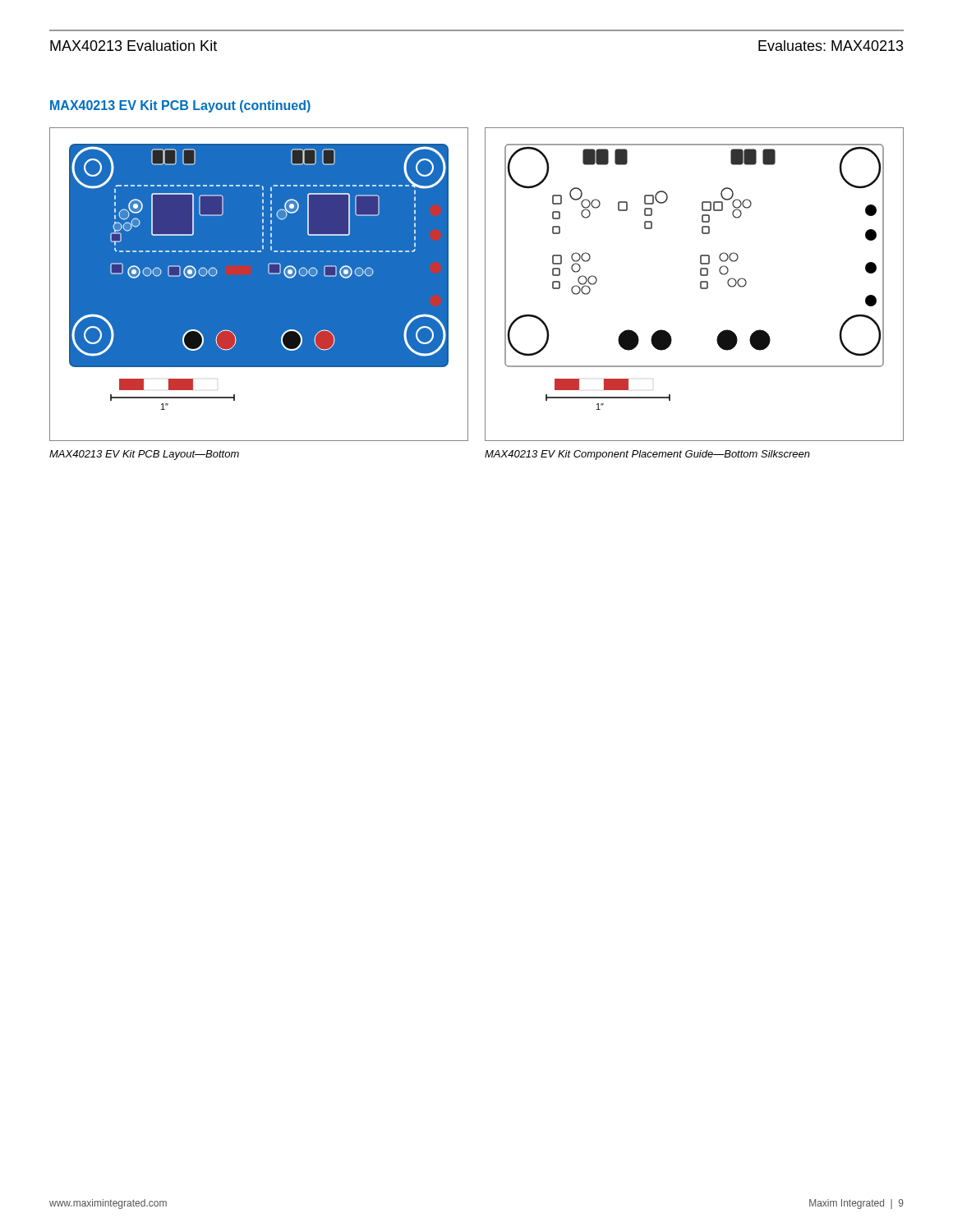
Task: Locate the section header that says "MAX40213 EV Kit PCB"
Action: point(180,106)
